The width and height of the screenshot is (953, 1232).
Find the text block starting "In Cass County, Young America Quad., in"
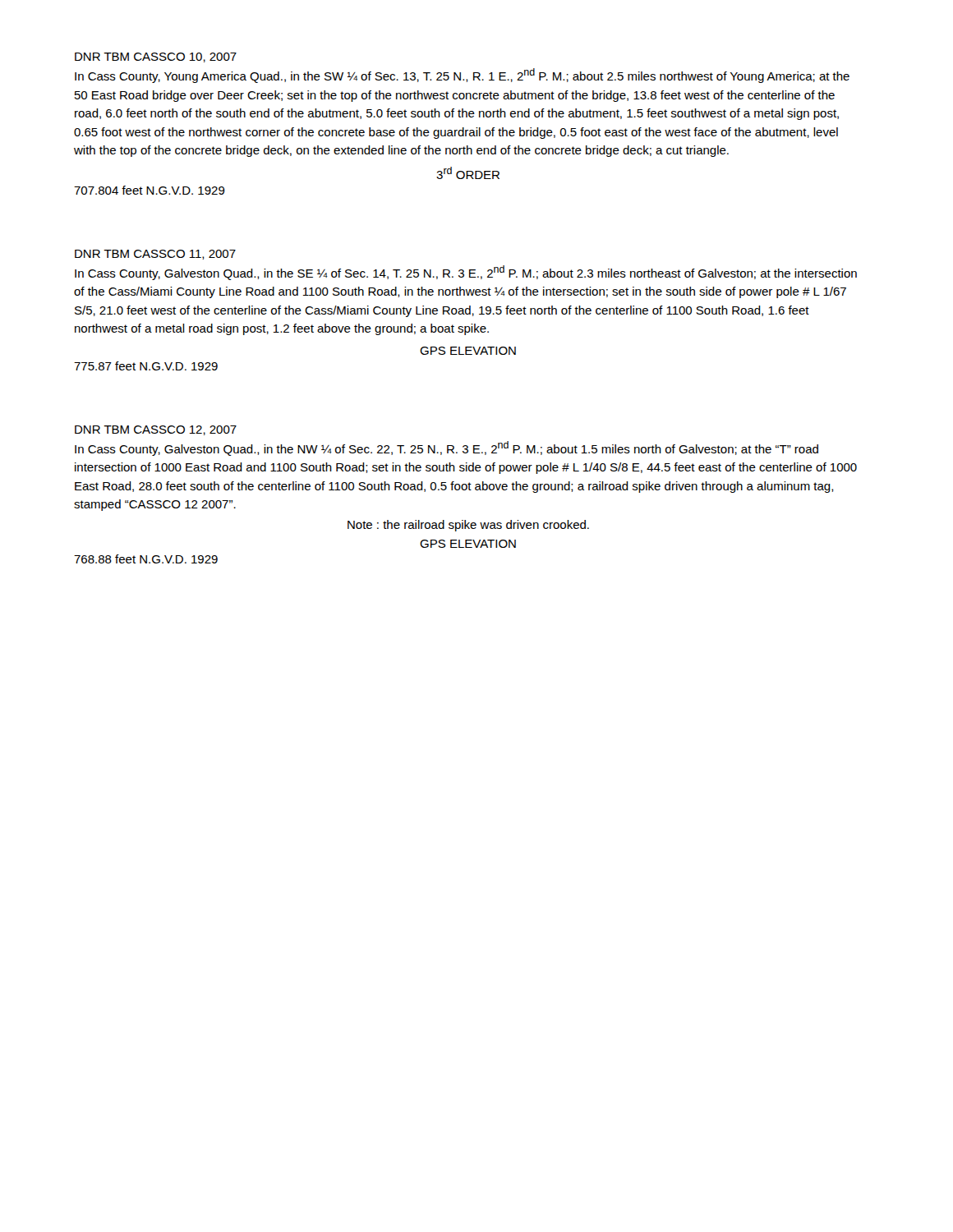[x=462, y=112]
